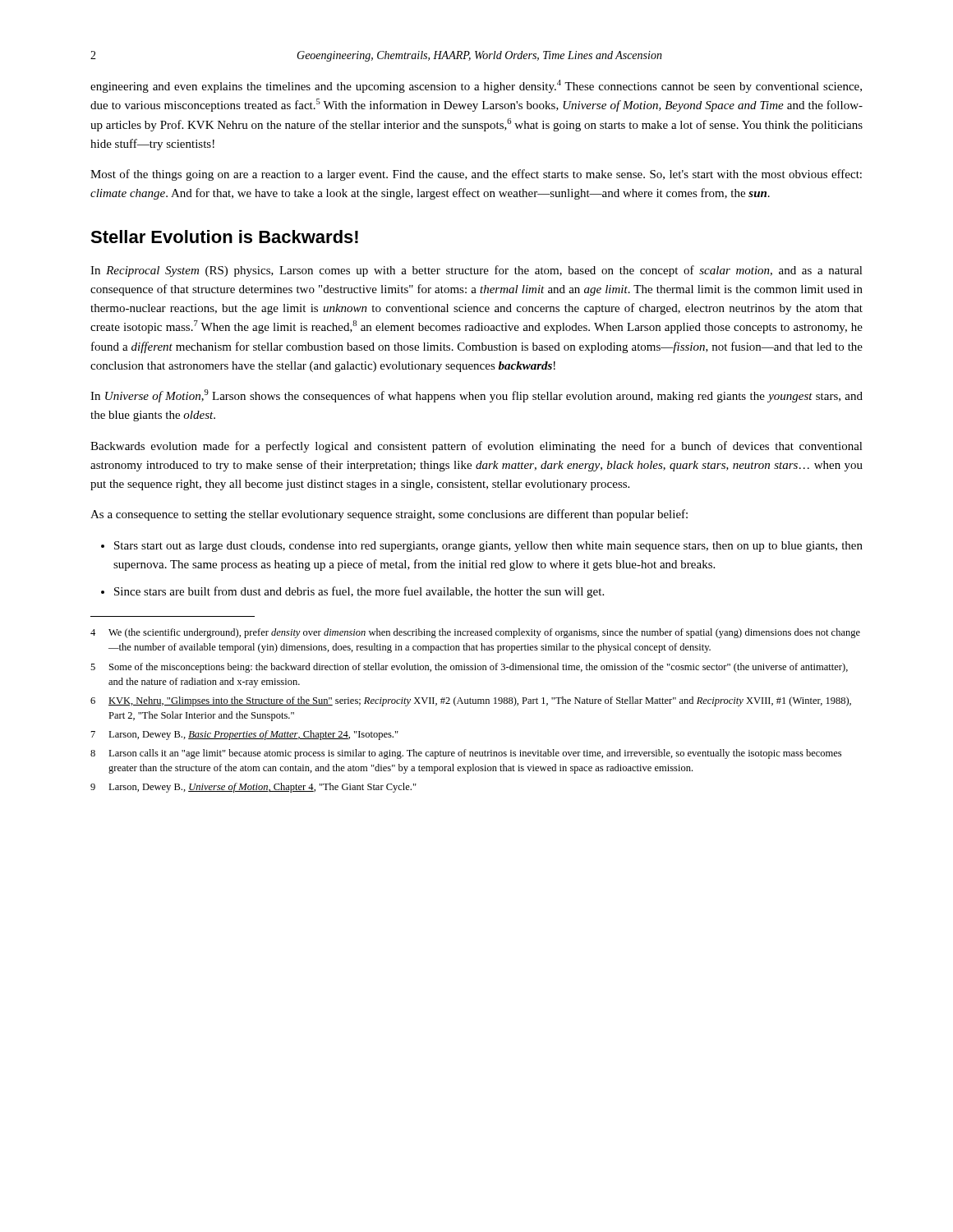Point to the block starting "Stars start out as large dust clouds,"
953x1232 pixels.
(488, 555)
